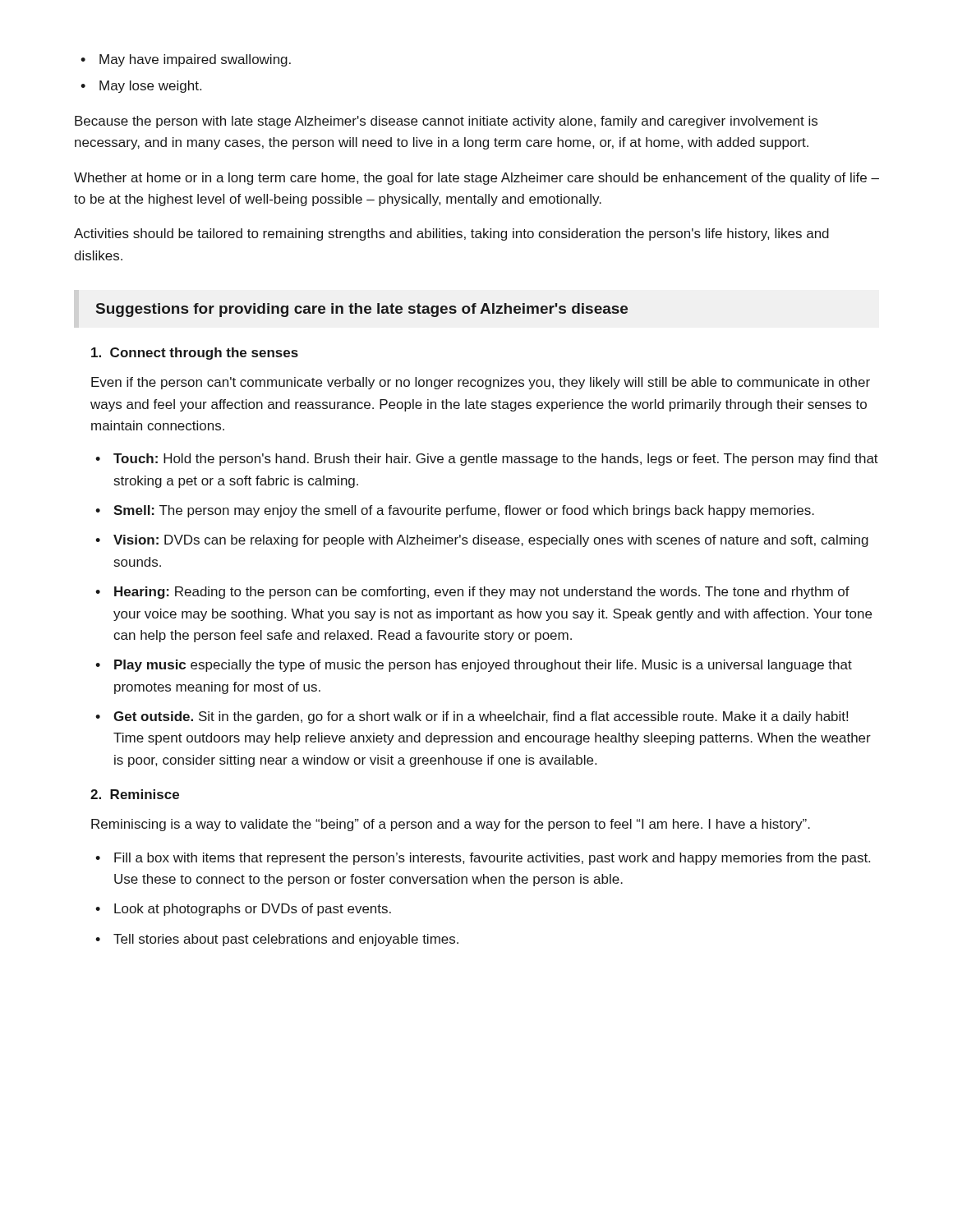The height and width of the screenshot is (1232, 953).
Task: Click on the section header that reads "2. Reminisce"
Action: (135, 795)
